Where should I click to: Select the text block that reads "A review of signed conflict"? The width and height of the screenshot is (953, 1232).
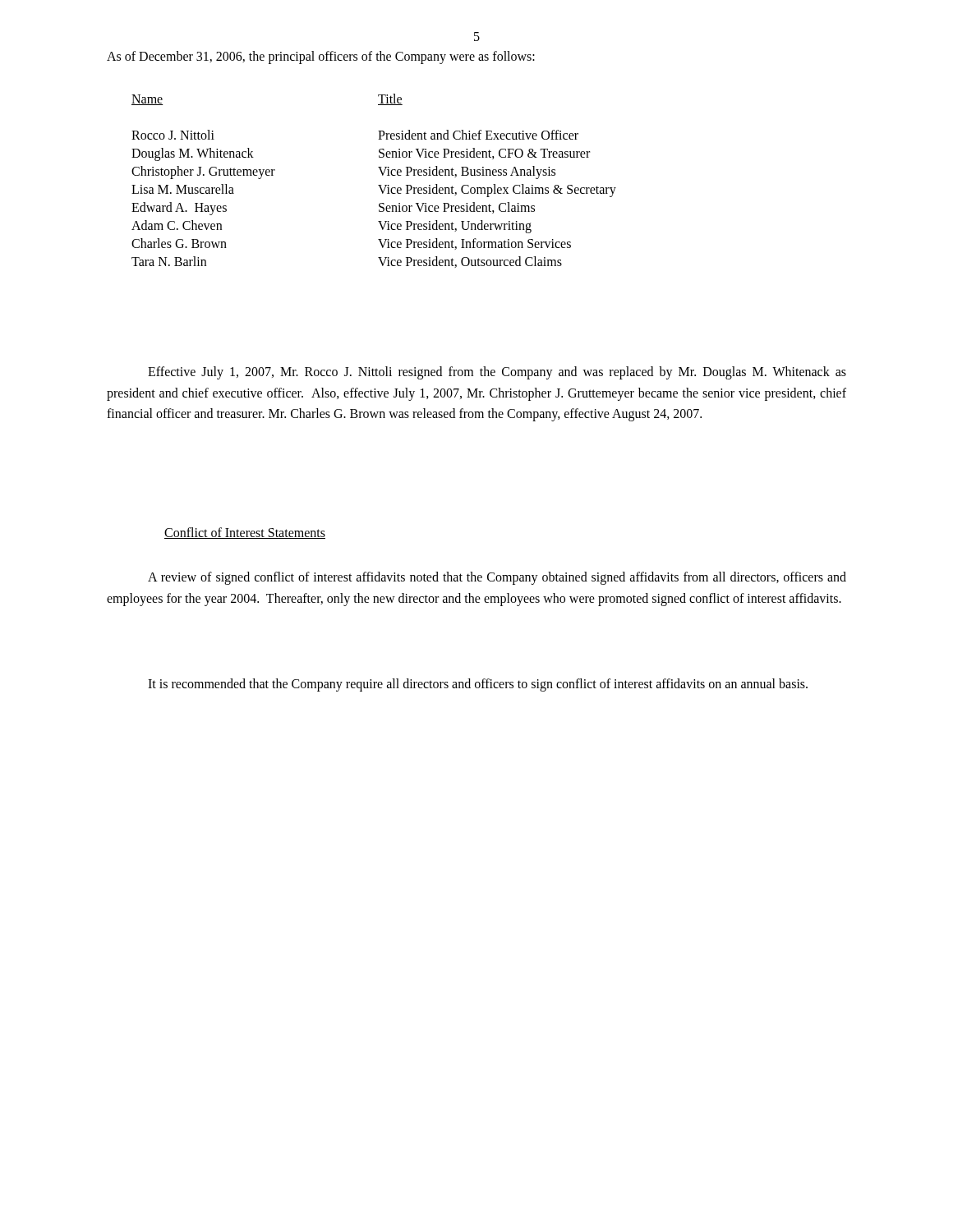tap(476, 588)
